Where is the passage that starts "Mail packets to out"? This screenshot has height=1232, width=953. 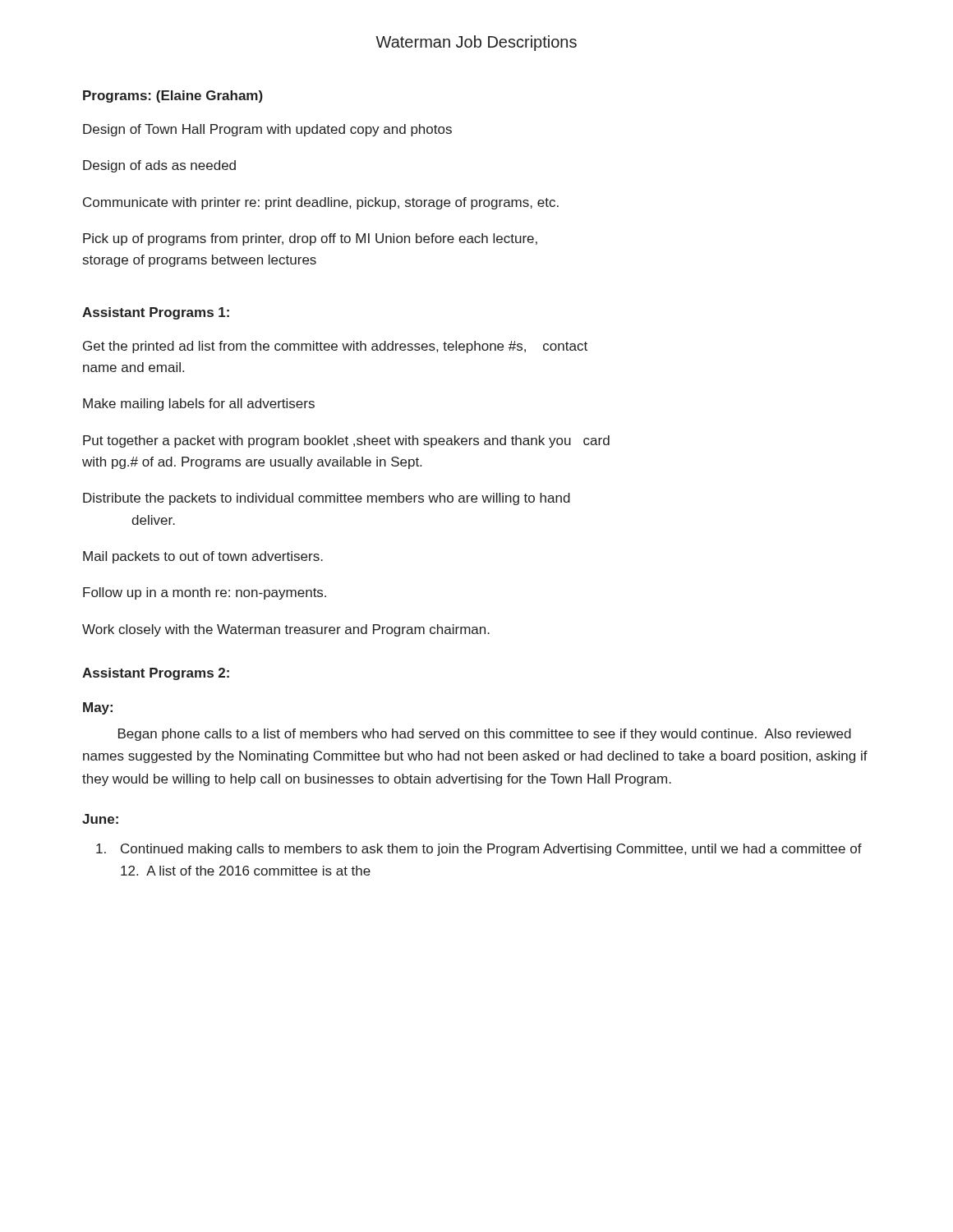coord(203,557)
